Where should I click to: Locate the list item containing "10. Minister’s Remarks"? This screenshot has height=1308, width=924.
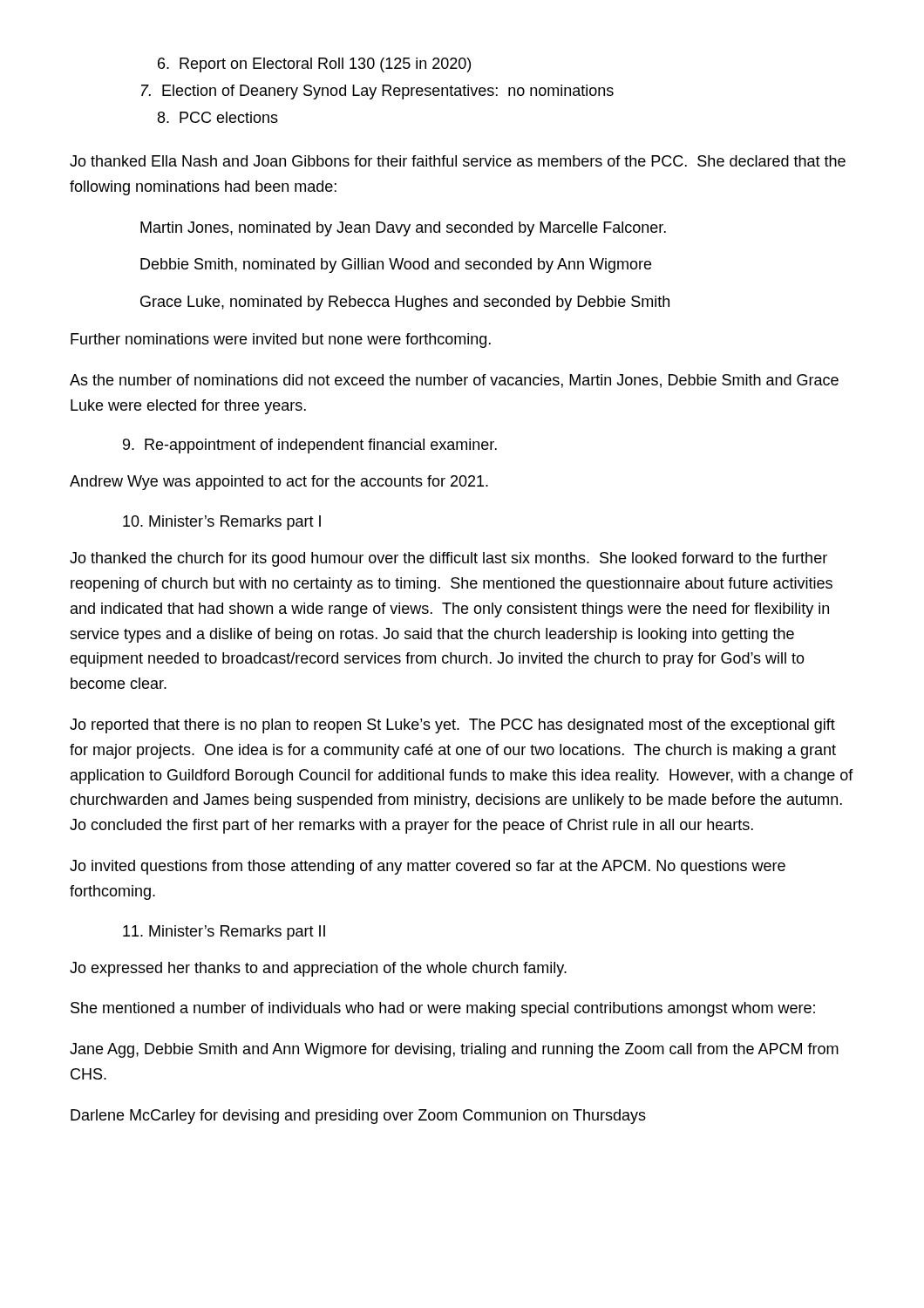pos(222,522)
